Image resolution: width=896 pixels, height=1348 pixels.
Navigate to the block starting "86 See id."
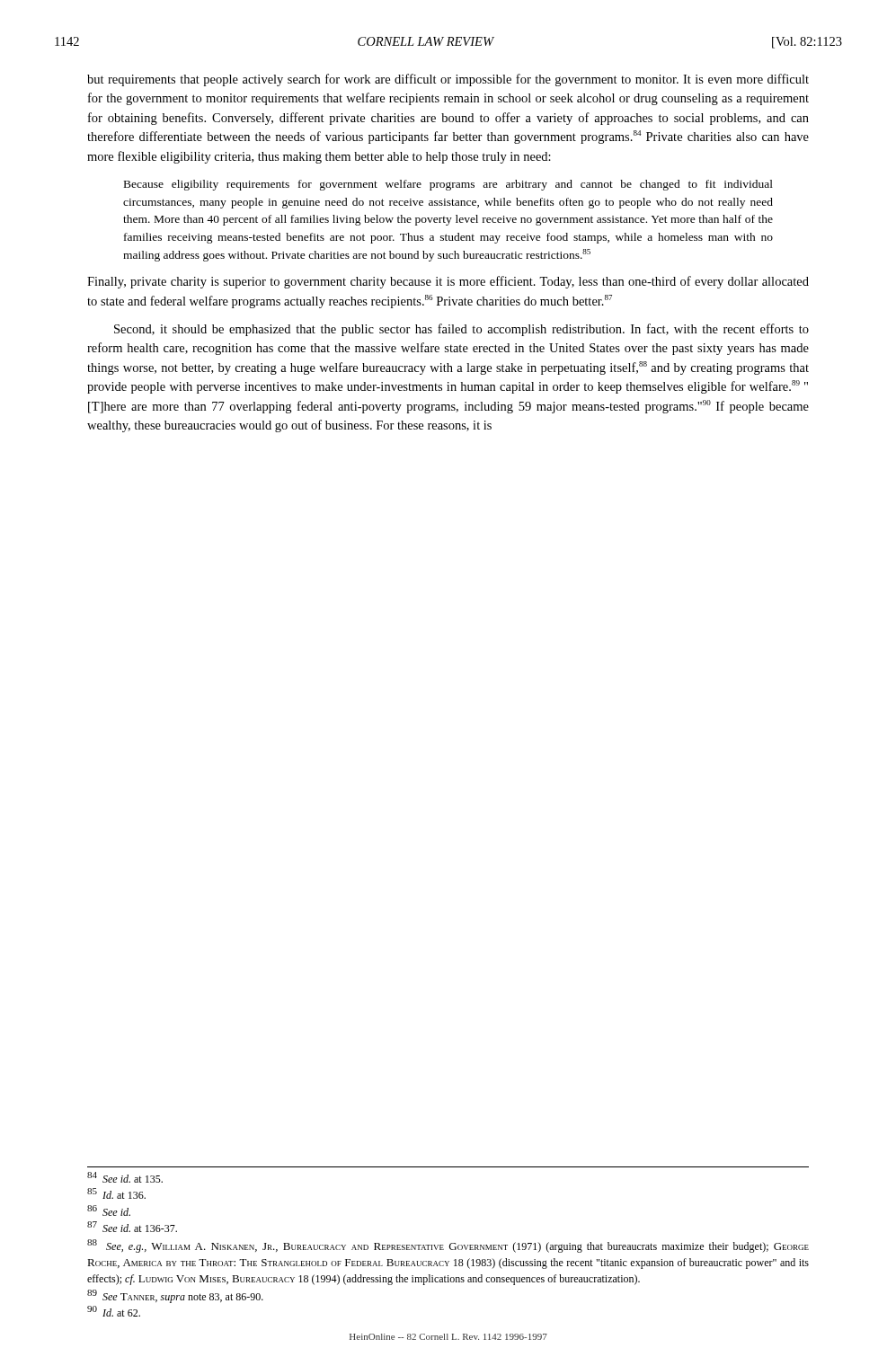point(109,1211)
